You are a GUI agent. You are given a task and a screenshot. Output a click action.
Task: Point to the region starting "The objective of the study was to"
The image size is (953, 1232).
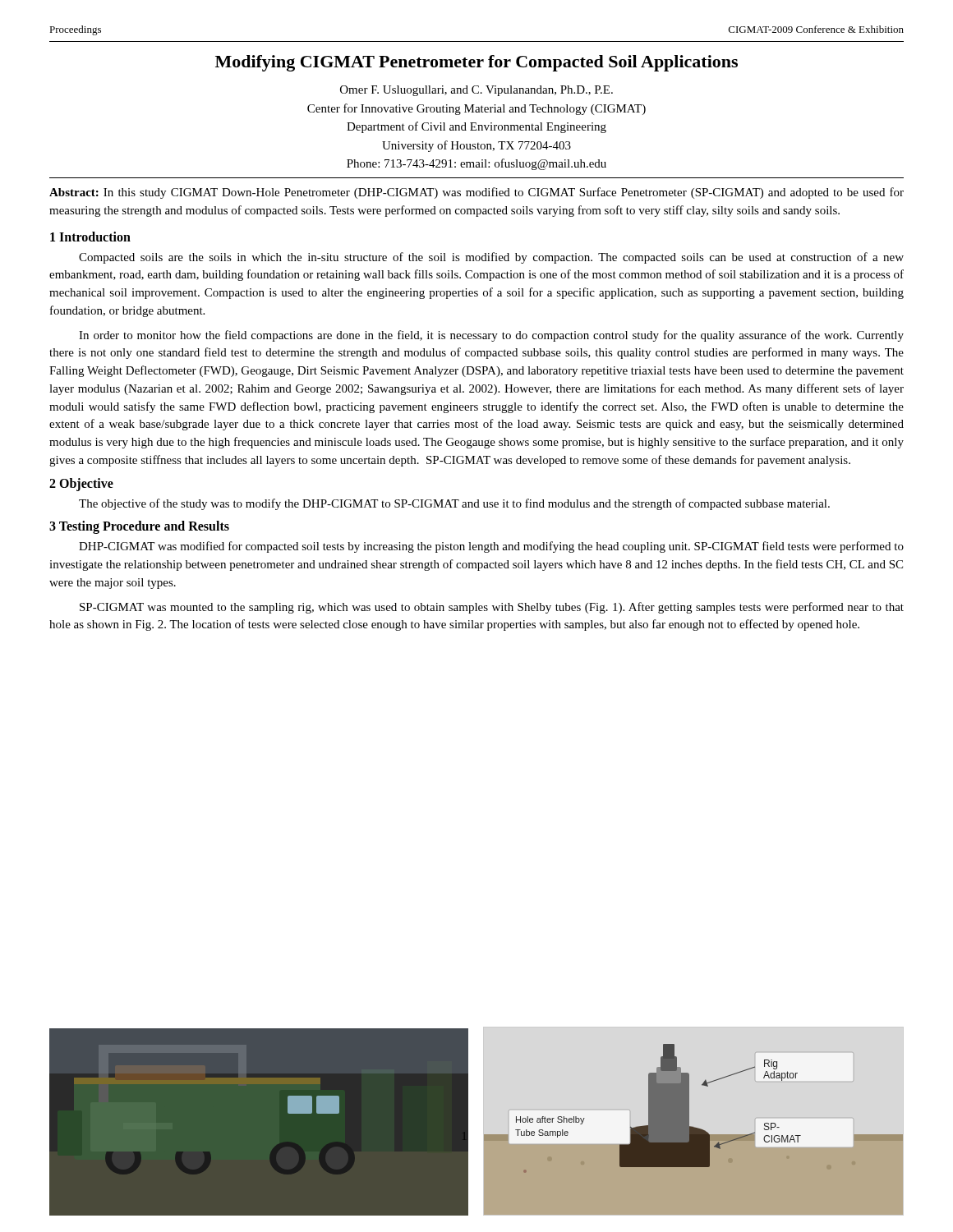click(476, 504)
